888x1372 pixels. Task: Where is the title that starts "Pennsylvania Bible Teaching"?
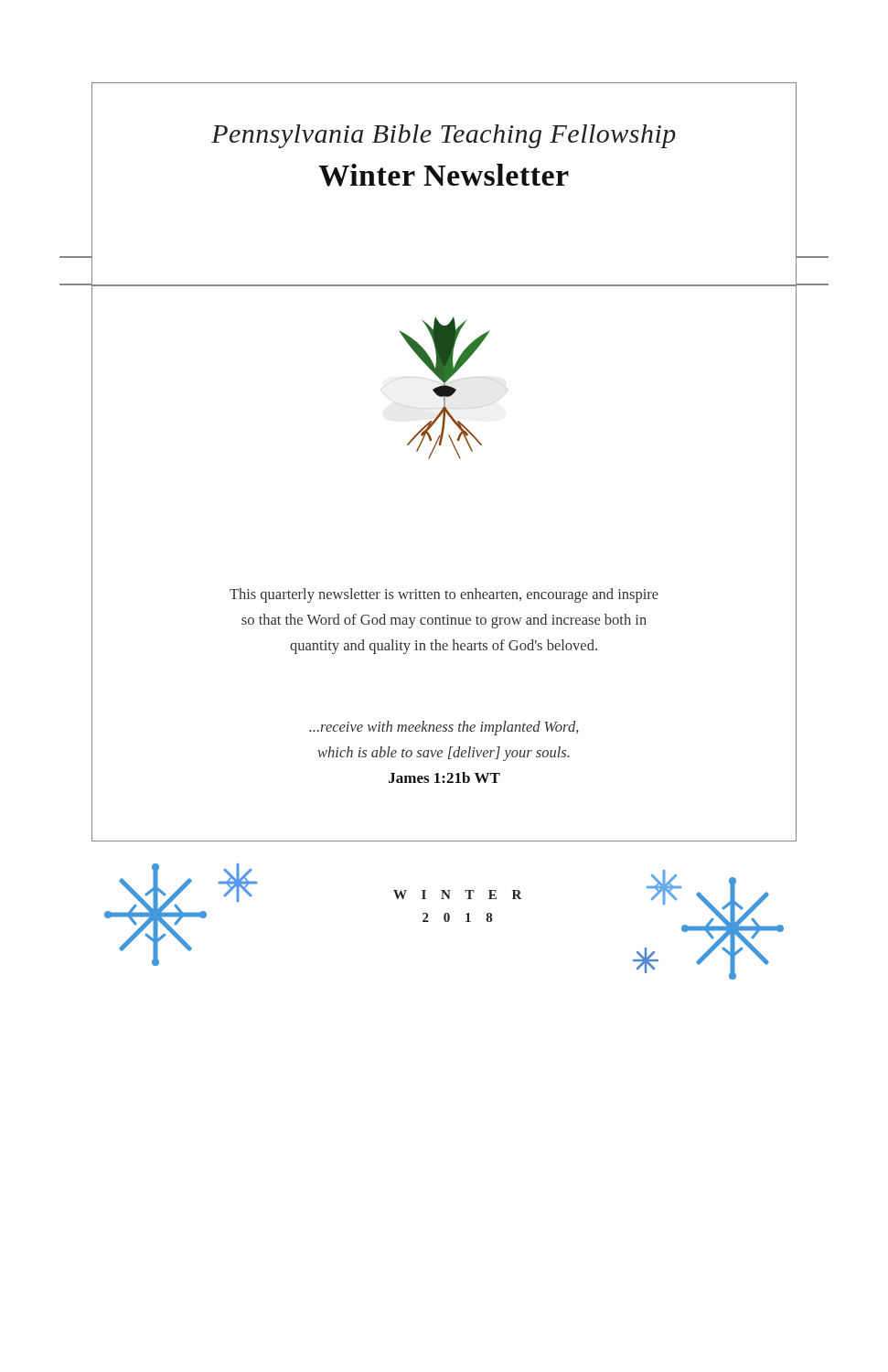click(x=444, y=156)
